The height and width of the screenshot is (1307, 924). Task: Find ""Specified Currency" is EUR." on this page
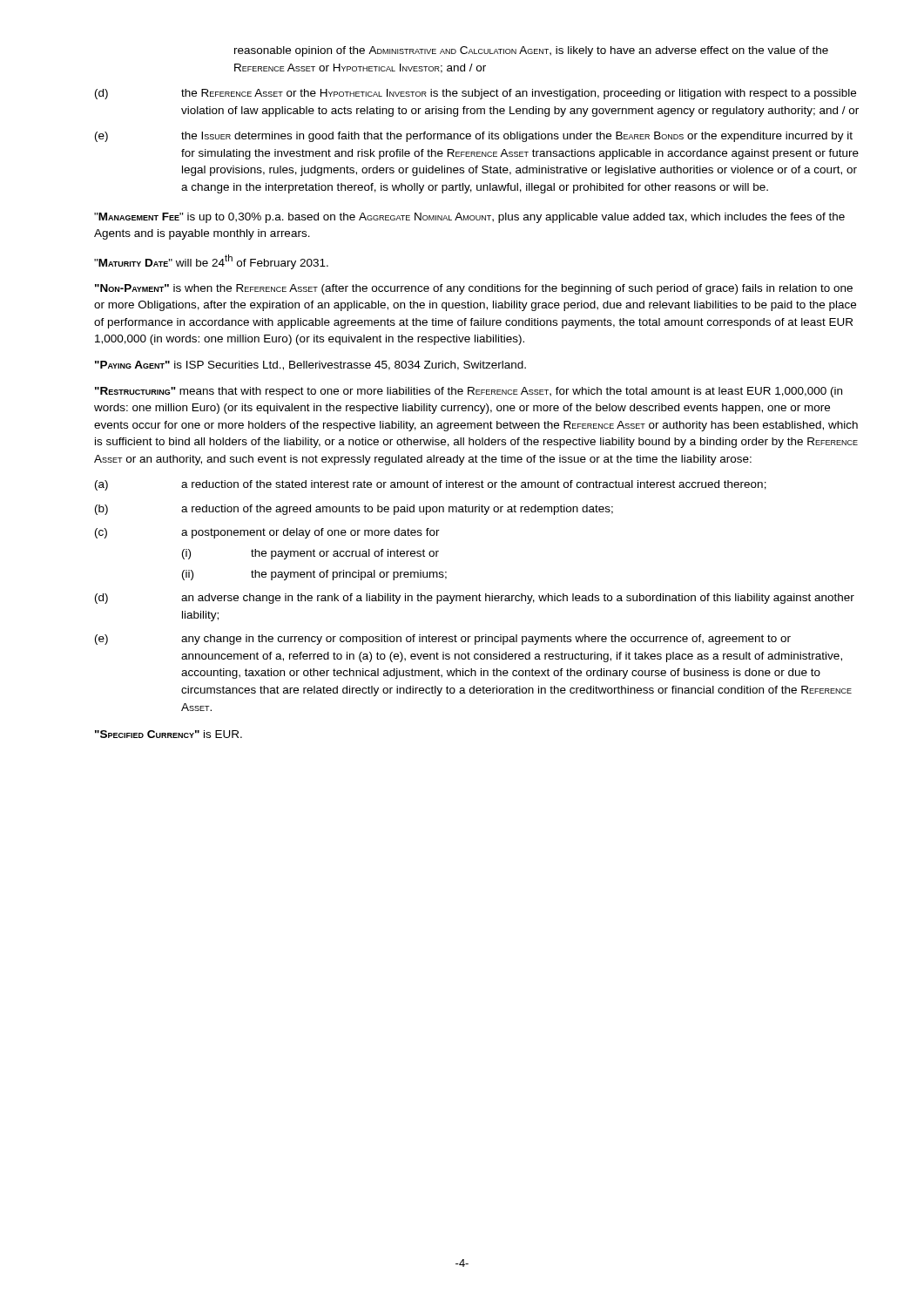point(168,734)
